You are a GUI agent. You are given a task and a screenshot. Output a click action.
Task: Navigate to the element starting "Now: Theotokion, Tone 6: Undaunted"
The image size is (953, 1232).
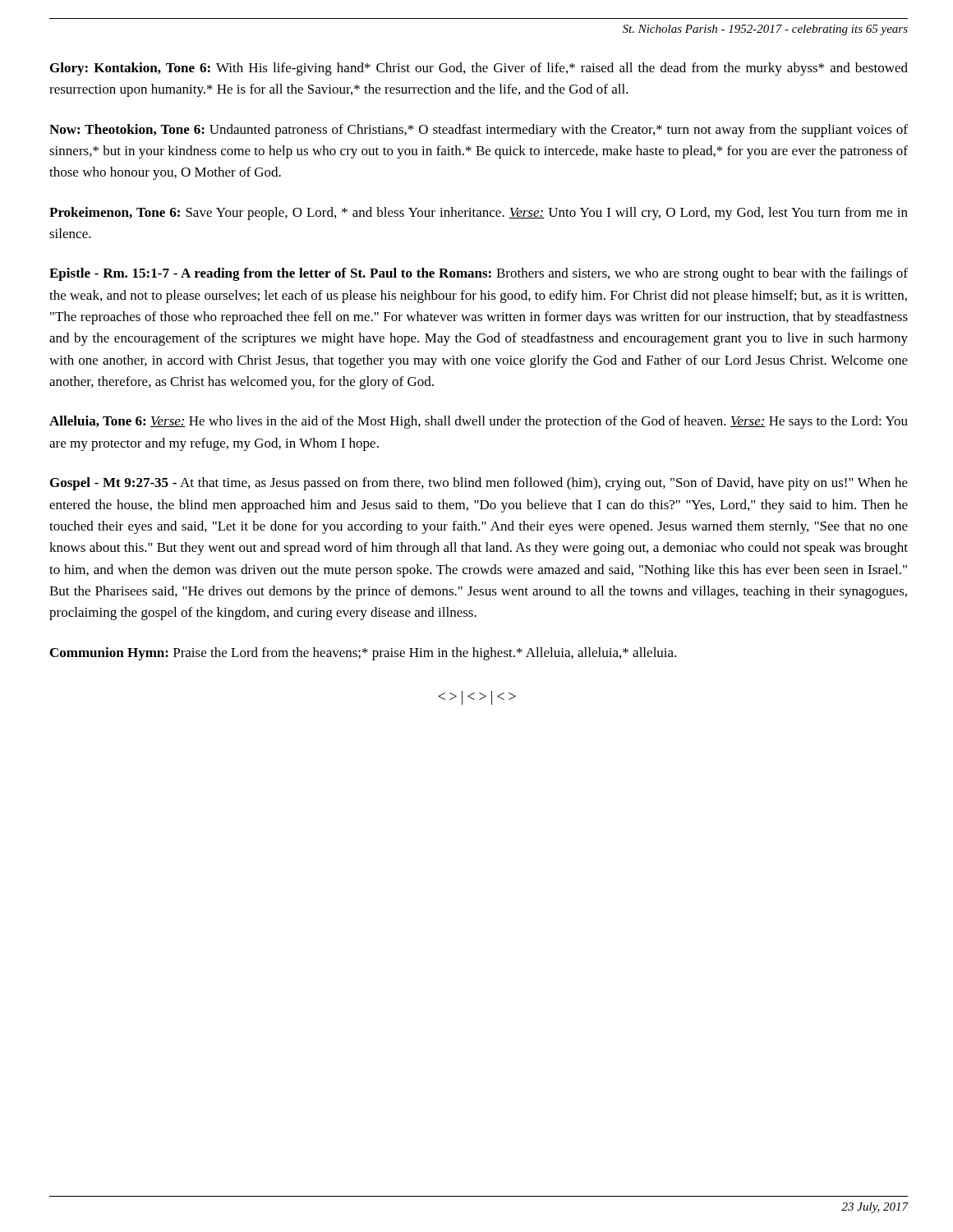(x=479, y=151)
